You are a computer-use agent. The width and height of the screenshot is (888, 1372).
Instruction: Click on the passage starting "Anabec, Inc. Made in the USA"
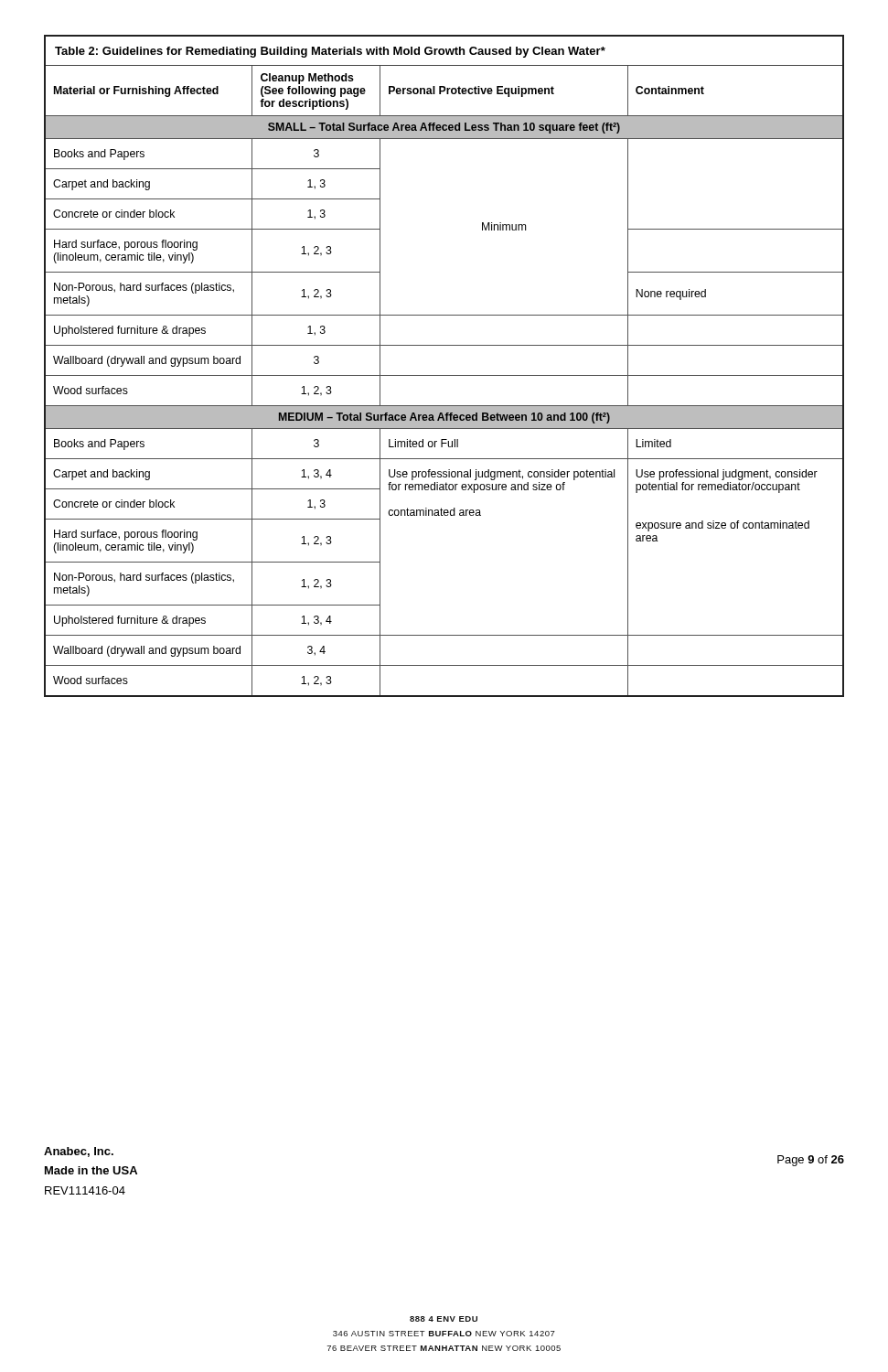[x=93, y=1183]
